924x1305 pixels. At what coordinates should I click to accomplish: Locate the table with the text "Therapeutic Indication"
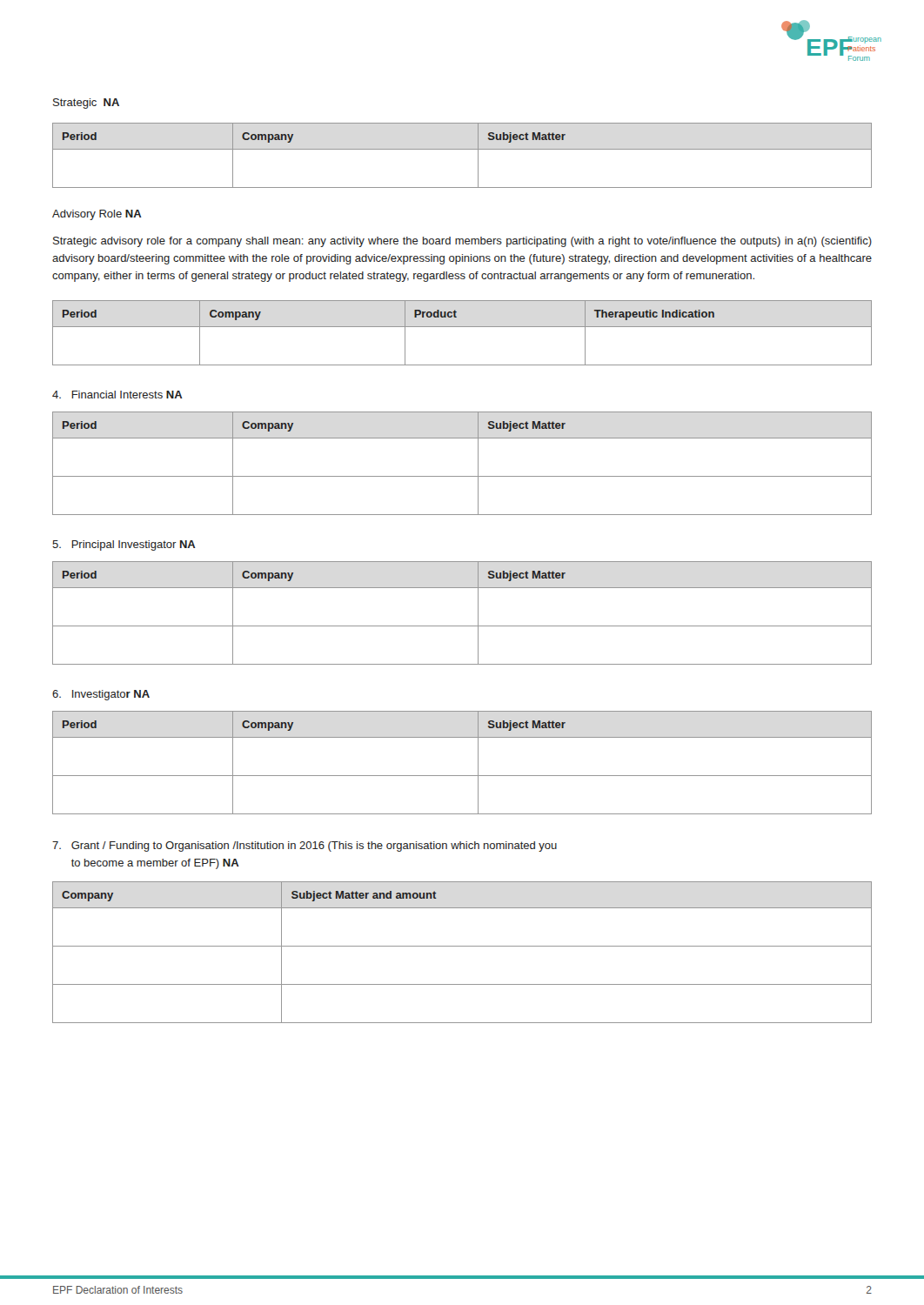coord(462,333)
